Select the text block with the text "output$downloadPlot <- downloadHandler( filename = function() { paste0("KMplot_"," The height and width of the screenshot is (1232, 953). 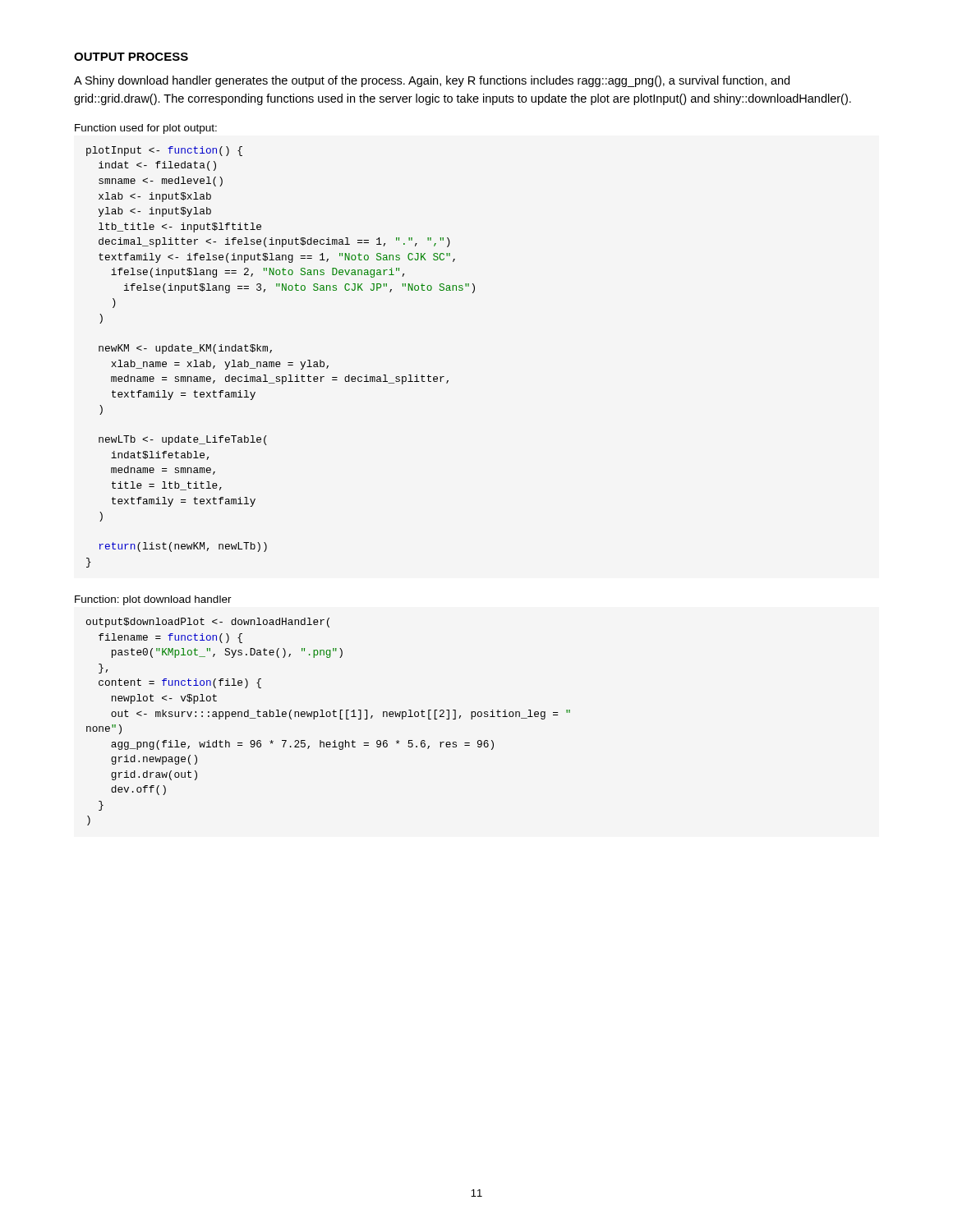tap(476, 722)
